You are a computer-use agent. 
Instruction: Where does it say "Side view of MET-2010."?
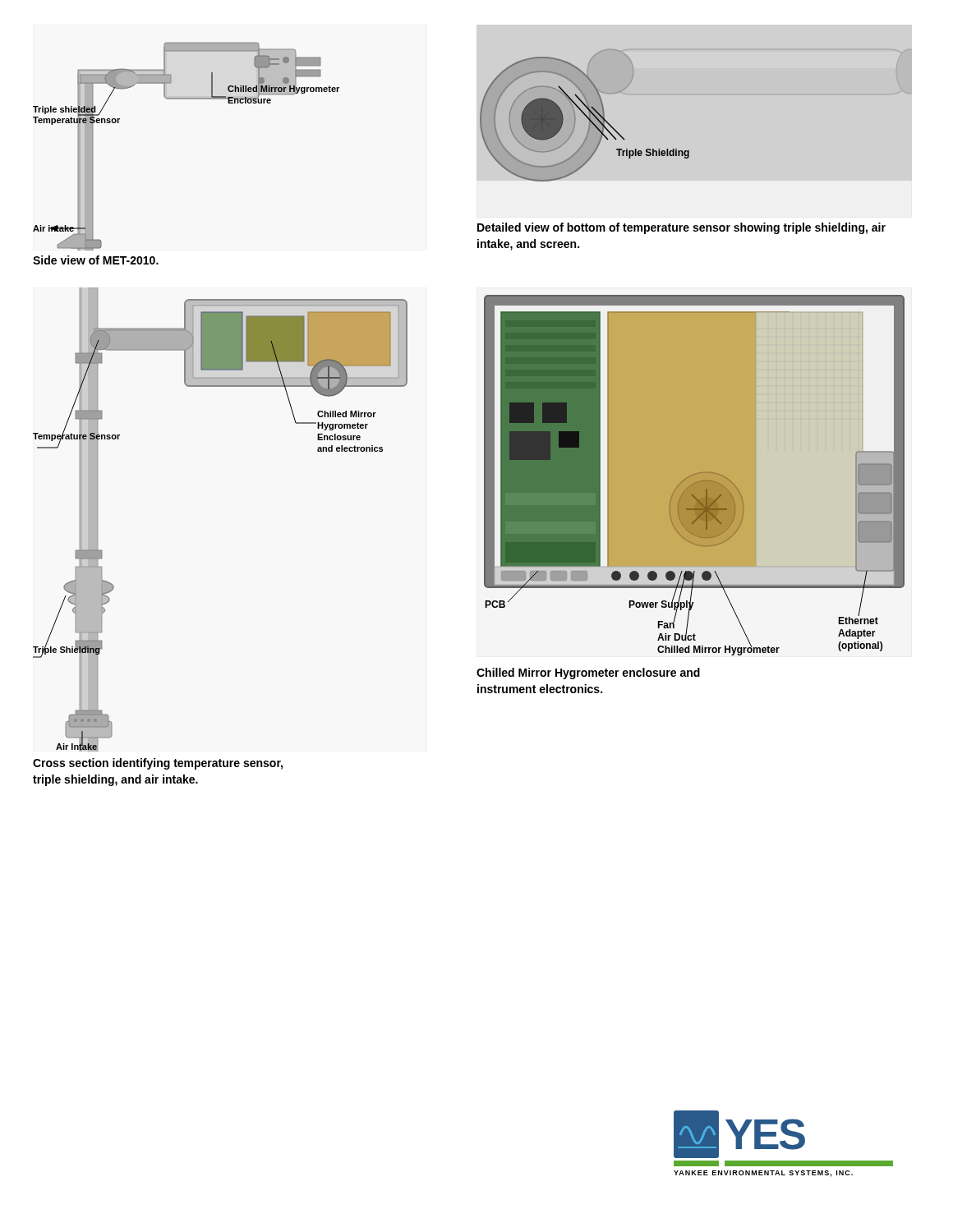(x=96, y=260)
